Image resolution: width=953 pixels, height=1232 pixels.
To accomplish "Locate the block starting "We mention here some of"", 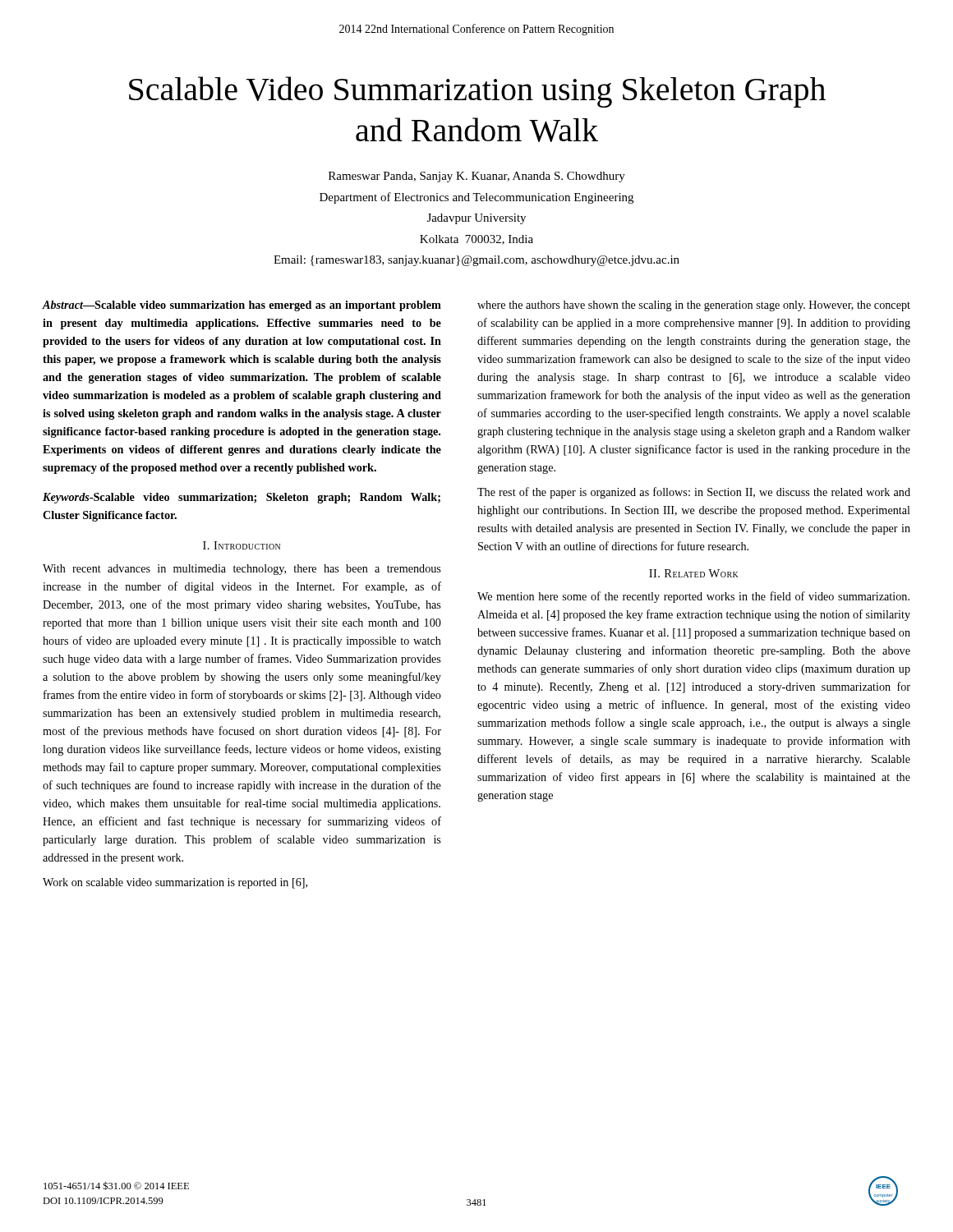I will click(694, 695).
